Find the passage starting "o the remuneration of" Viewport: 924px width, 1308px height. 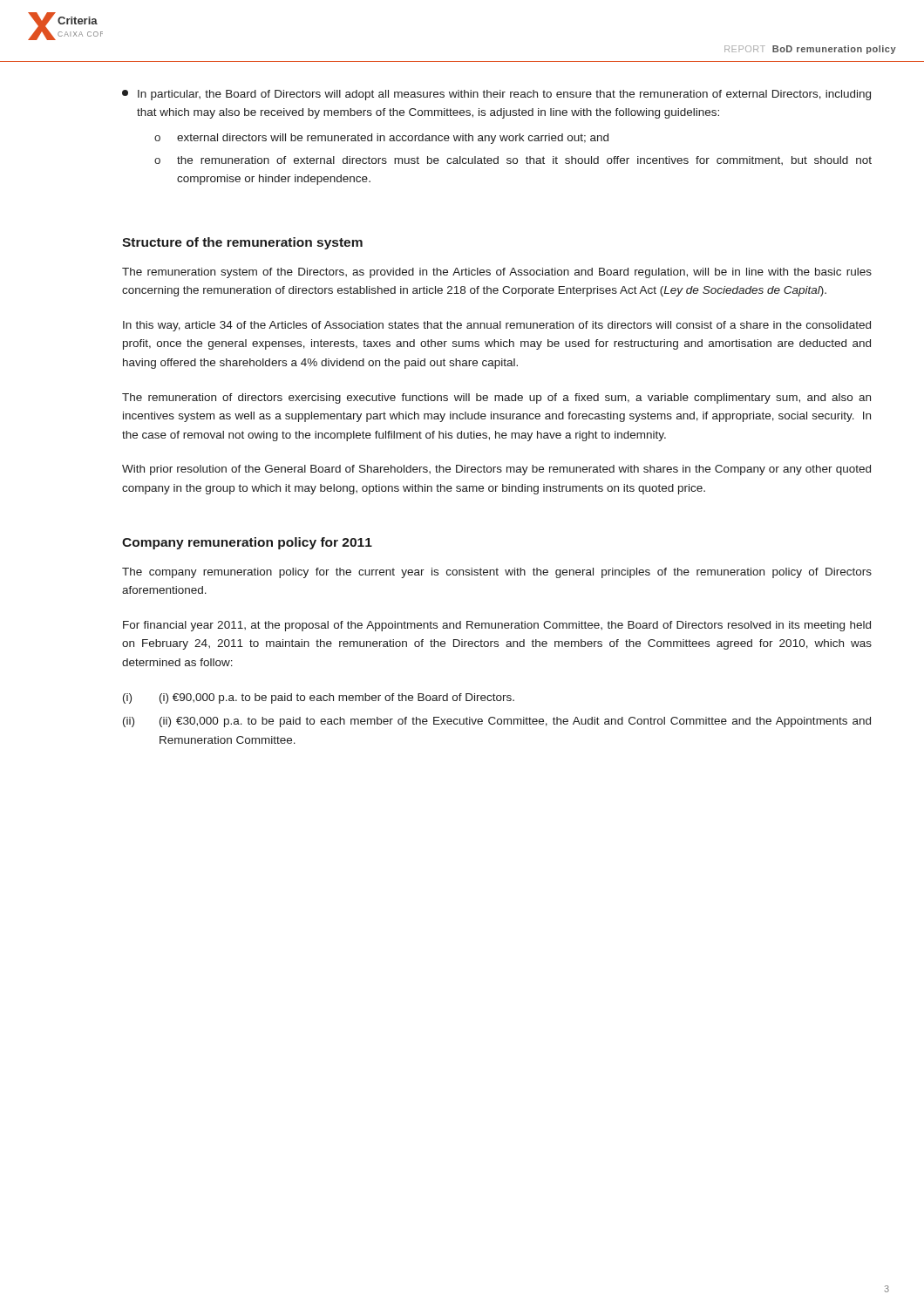click(x=513, y=170)
